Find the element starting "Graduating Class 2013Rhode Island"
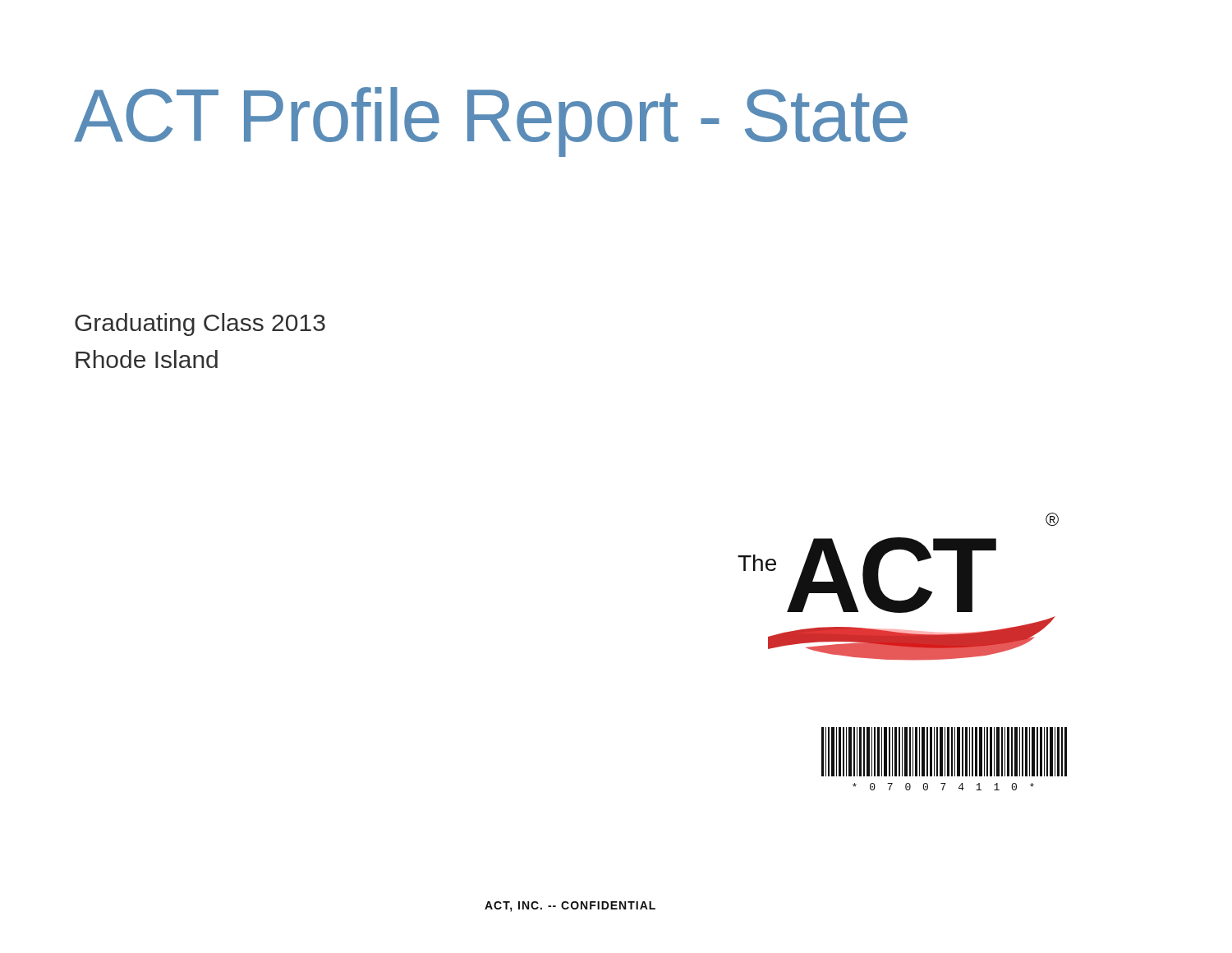Image resolution: width=1232 pixels, height=953 pixels. tap(200, 341)
